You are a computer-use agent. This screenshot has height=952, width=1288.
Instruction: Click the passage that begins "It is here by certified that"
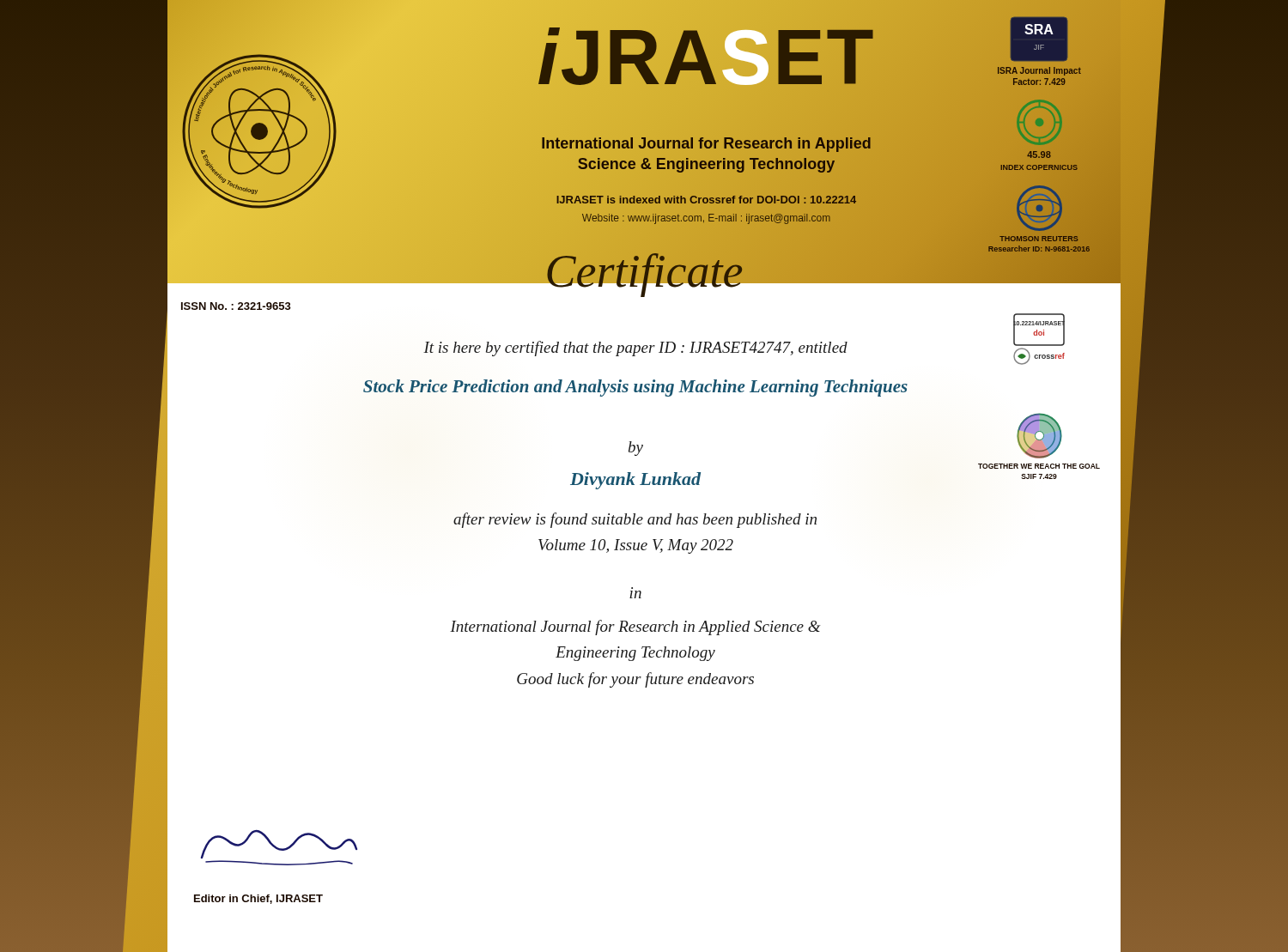point(635,347)
